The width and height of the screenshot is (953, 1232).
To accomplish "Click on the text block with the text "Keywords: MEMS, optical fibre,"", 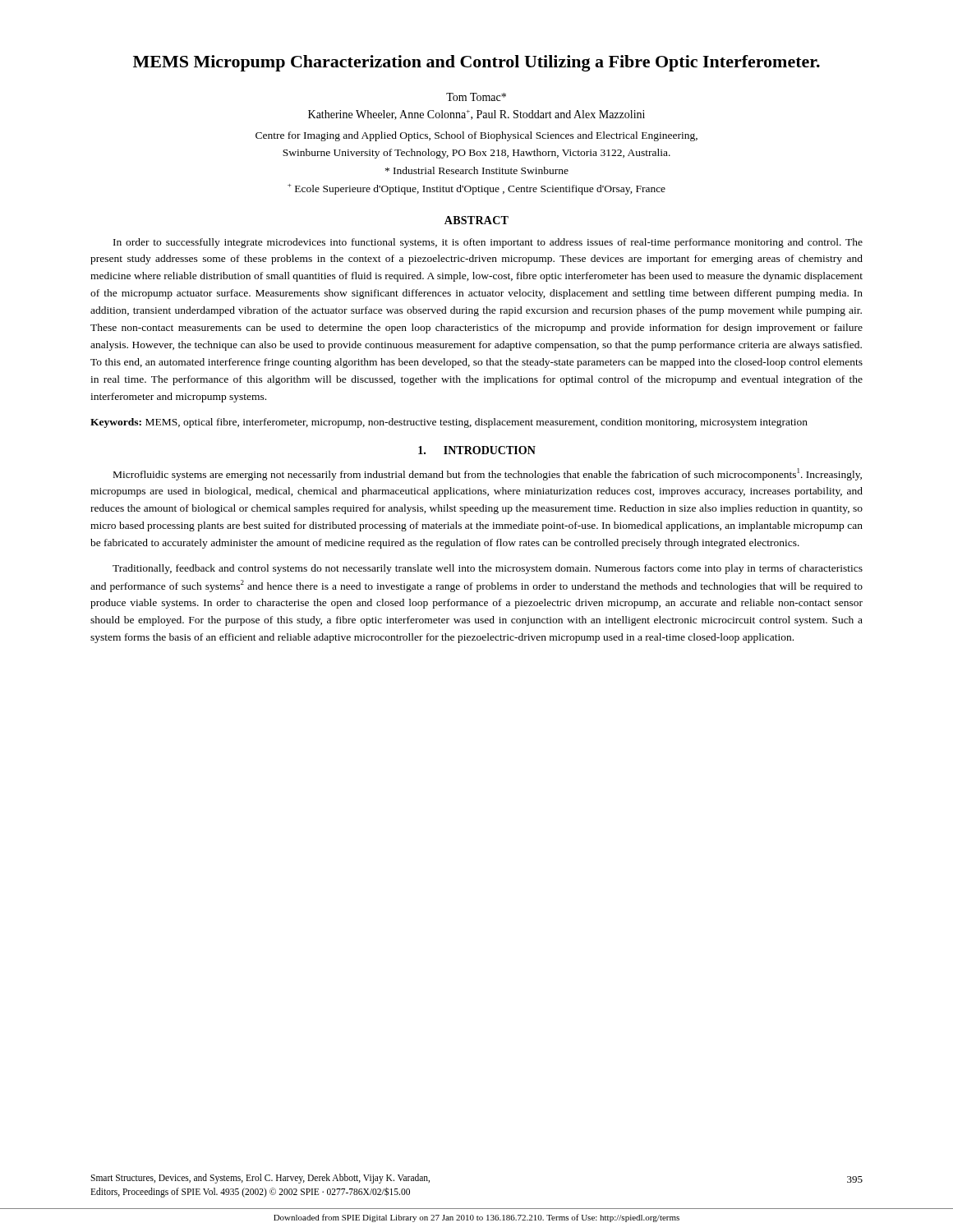I will (x=449, y=422).
